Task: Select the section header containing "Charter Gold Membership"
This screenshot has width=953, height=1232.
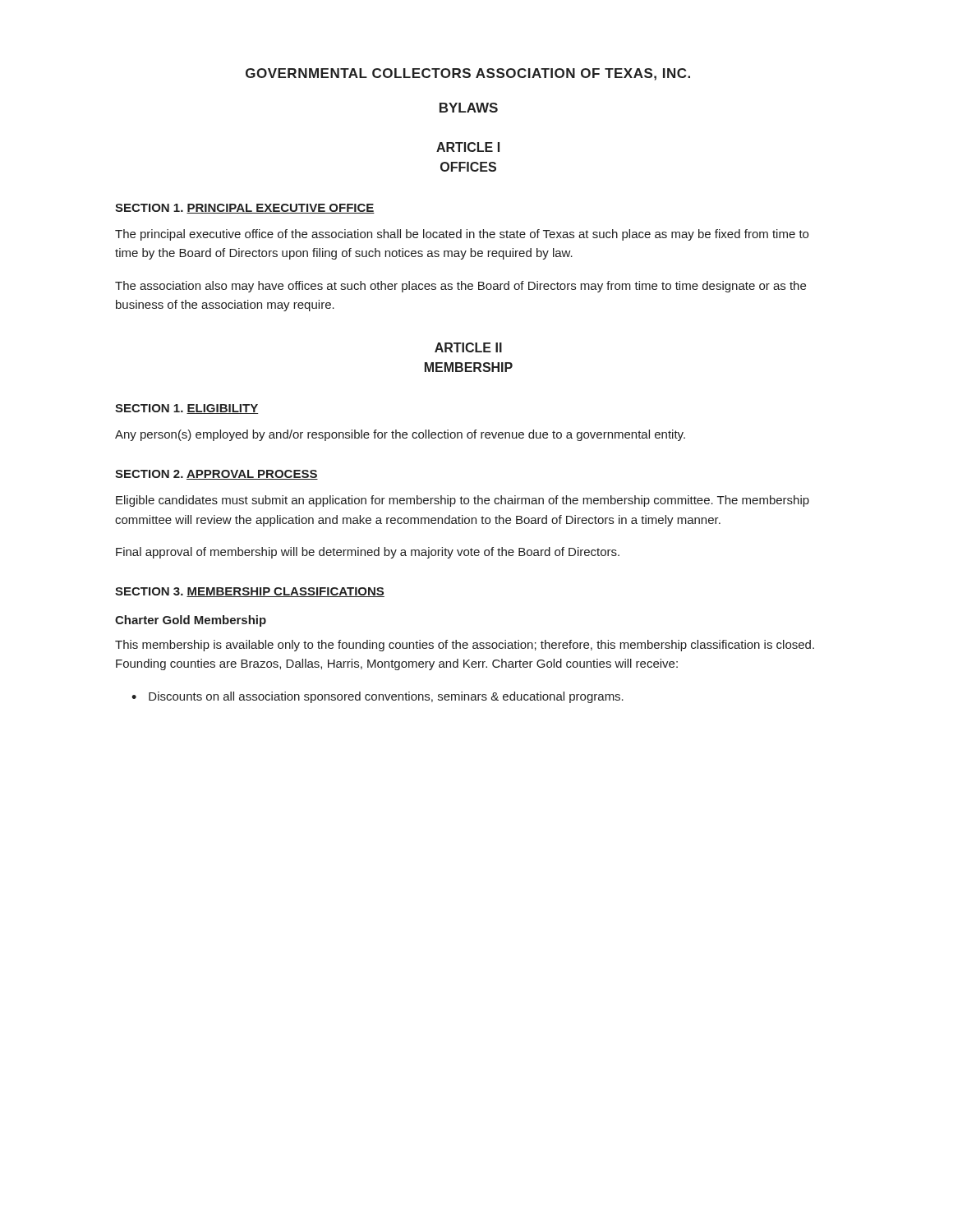Action: (191, 620)
